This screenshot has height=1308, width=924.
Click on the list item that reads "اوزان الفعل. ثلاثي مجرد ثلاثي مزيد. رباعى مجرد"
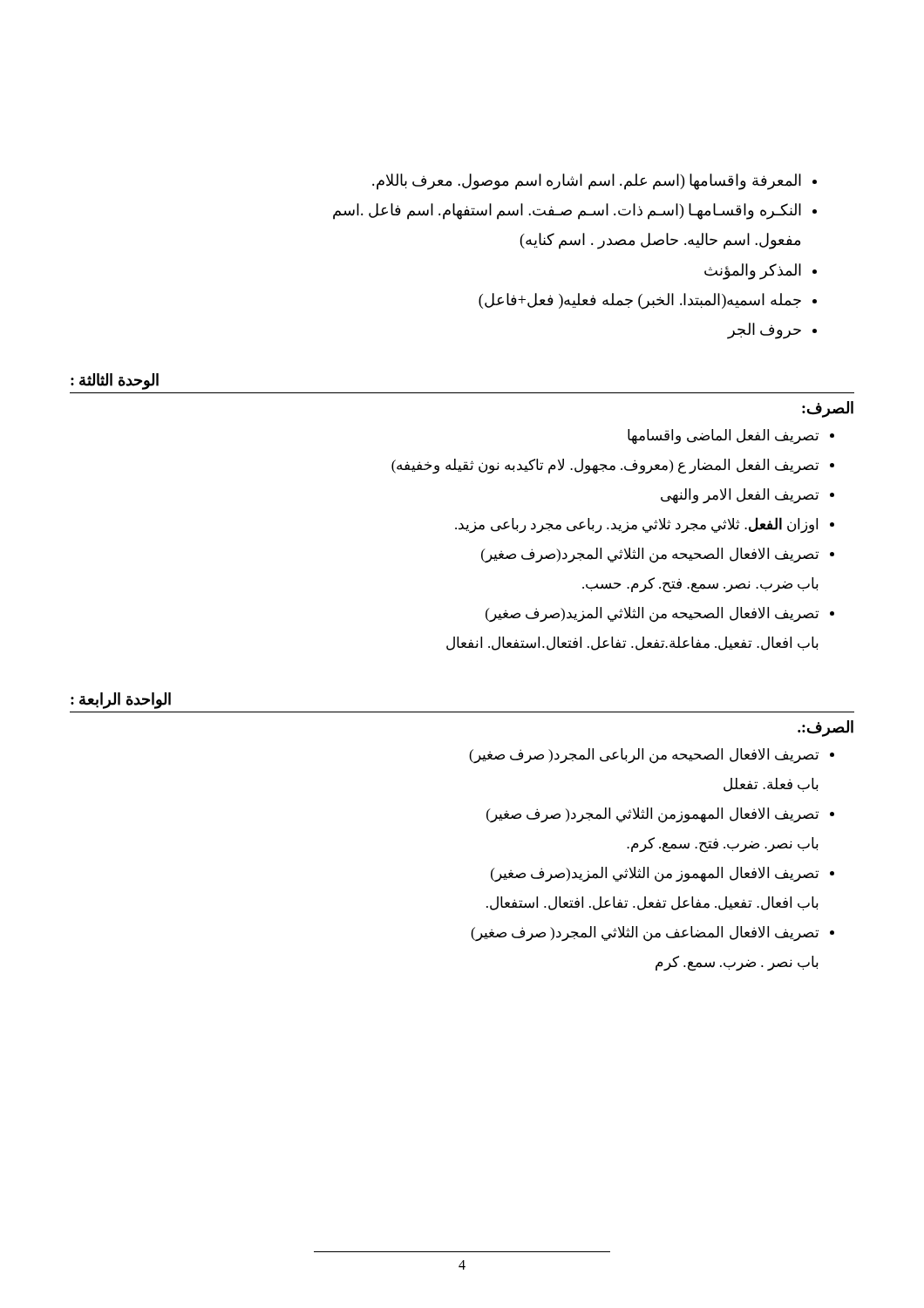[637, 525]
